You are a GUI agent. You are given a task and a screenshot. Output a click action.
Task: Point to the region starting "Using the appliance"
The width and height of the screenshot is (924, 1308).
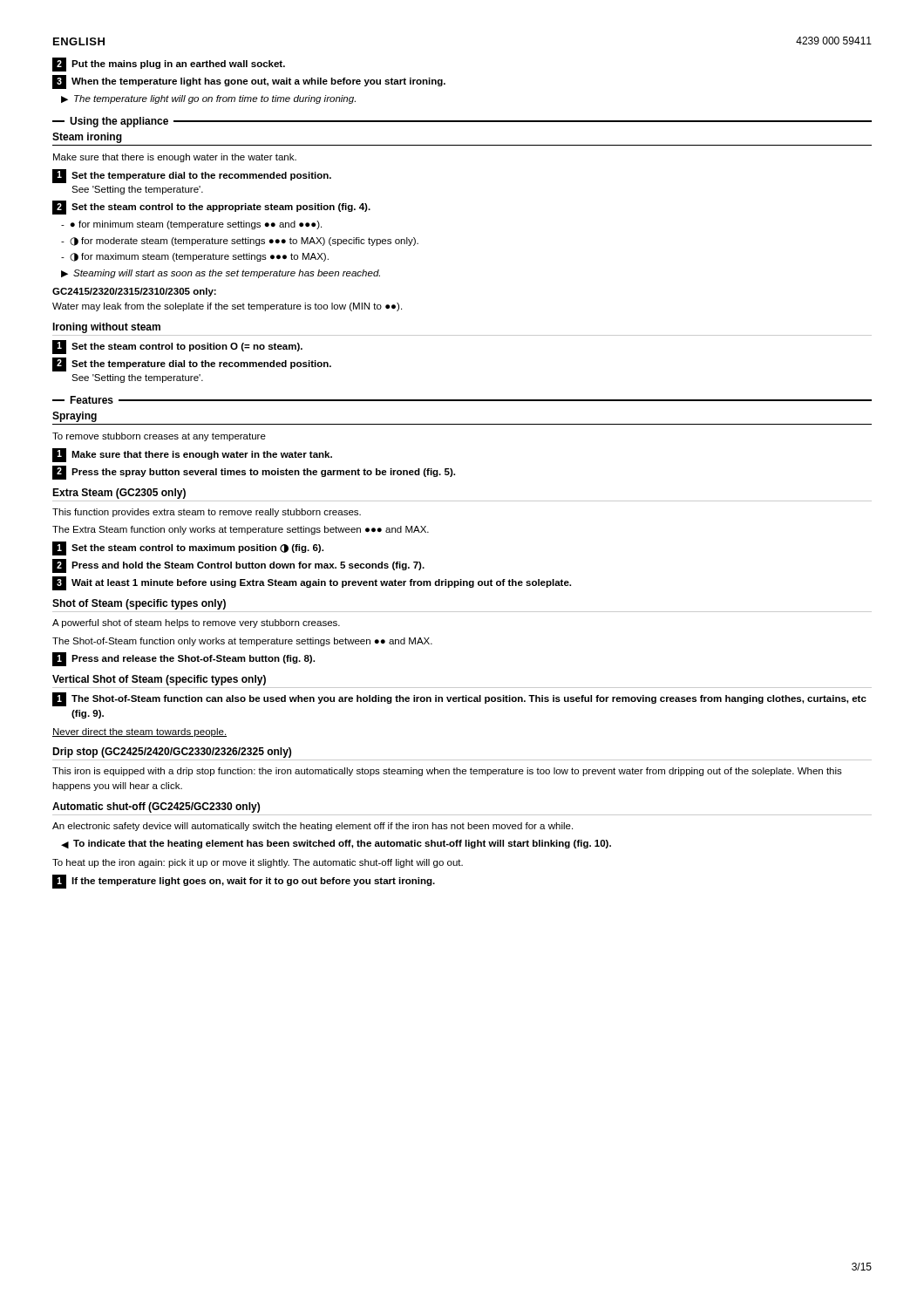[x=462, y=121]
